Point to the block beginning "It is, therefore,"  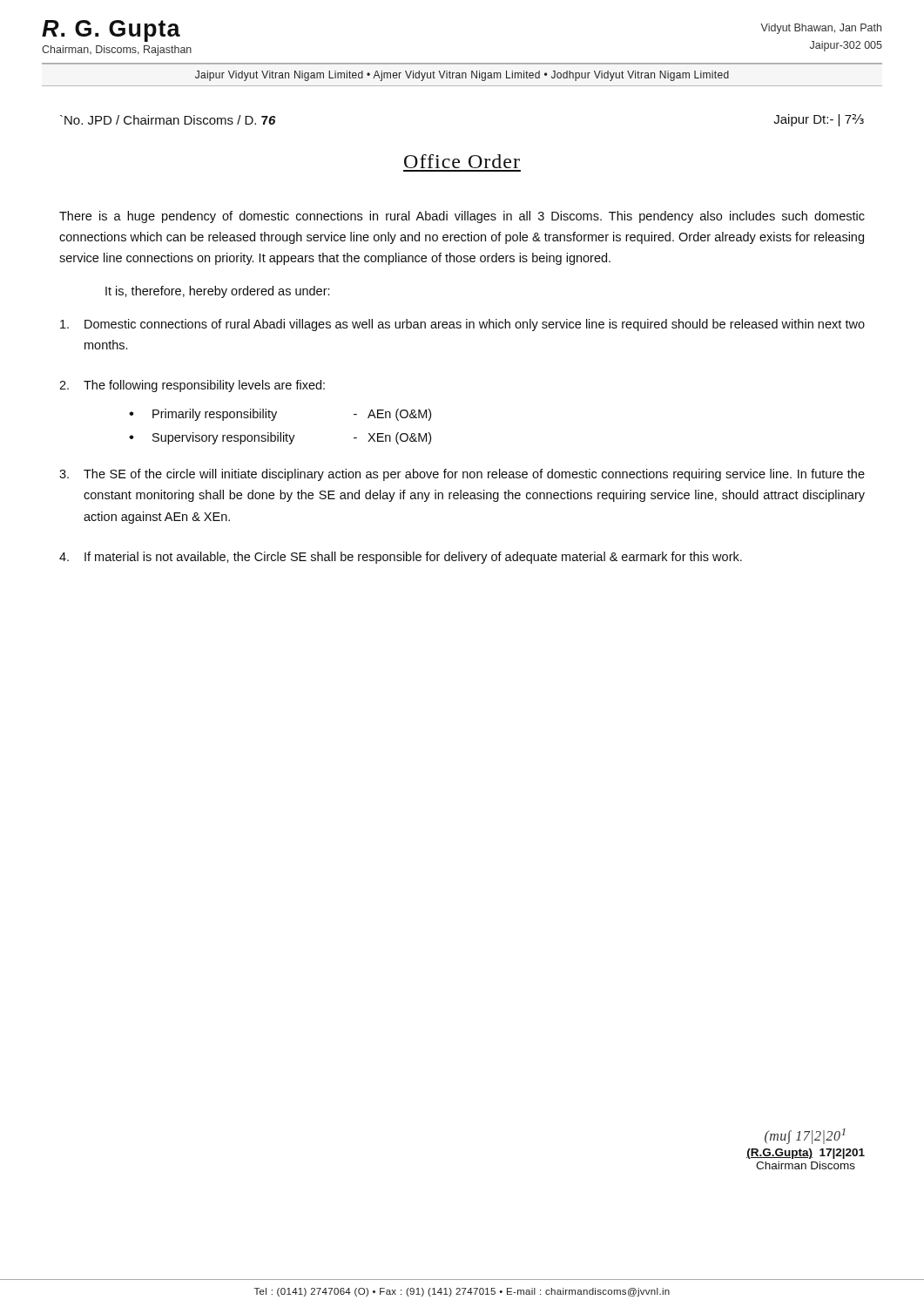pos(218,291)
